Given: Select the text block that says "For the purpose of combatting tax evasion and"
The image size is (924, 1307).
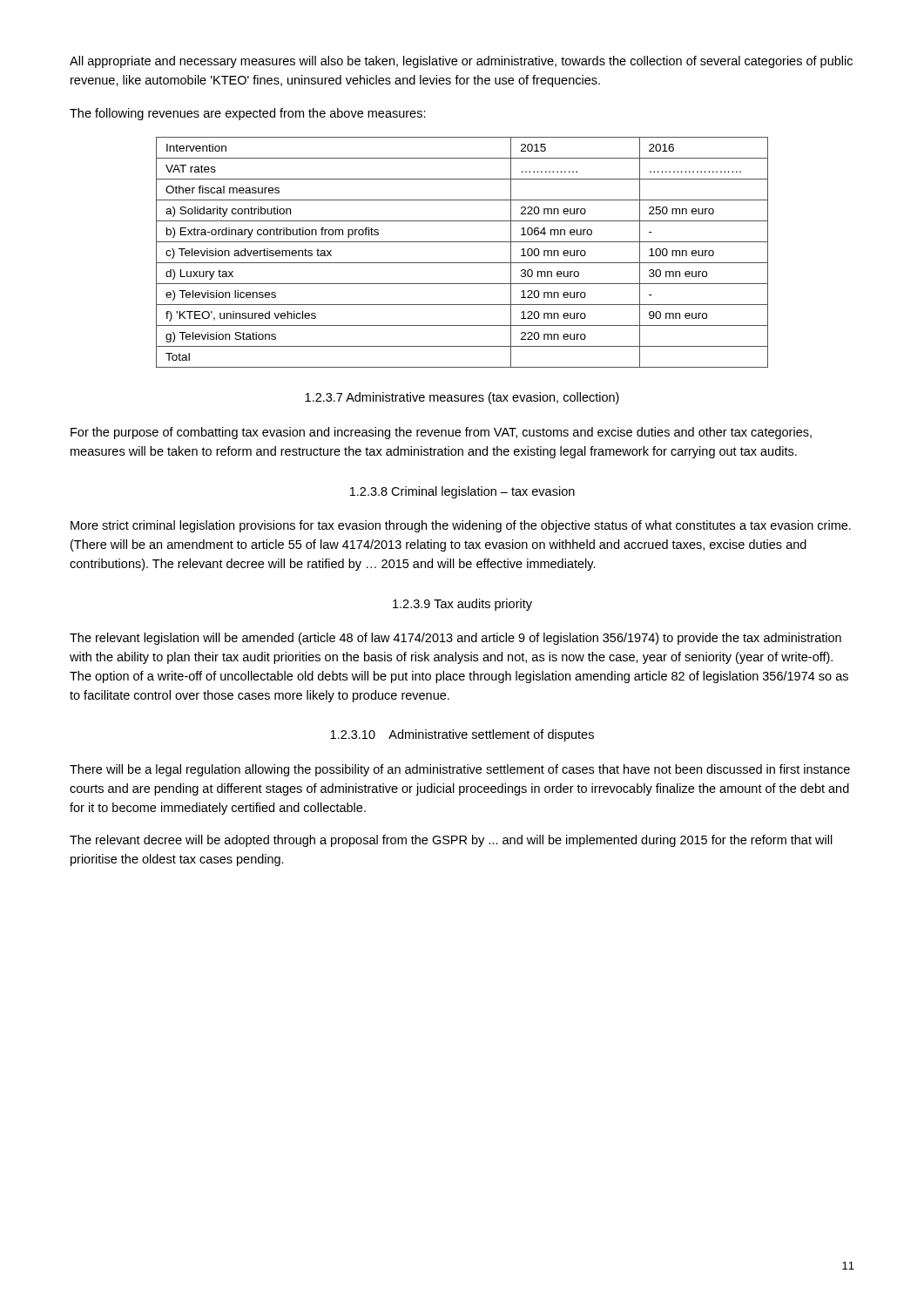Looking at the screenshot, I should 441,442.
